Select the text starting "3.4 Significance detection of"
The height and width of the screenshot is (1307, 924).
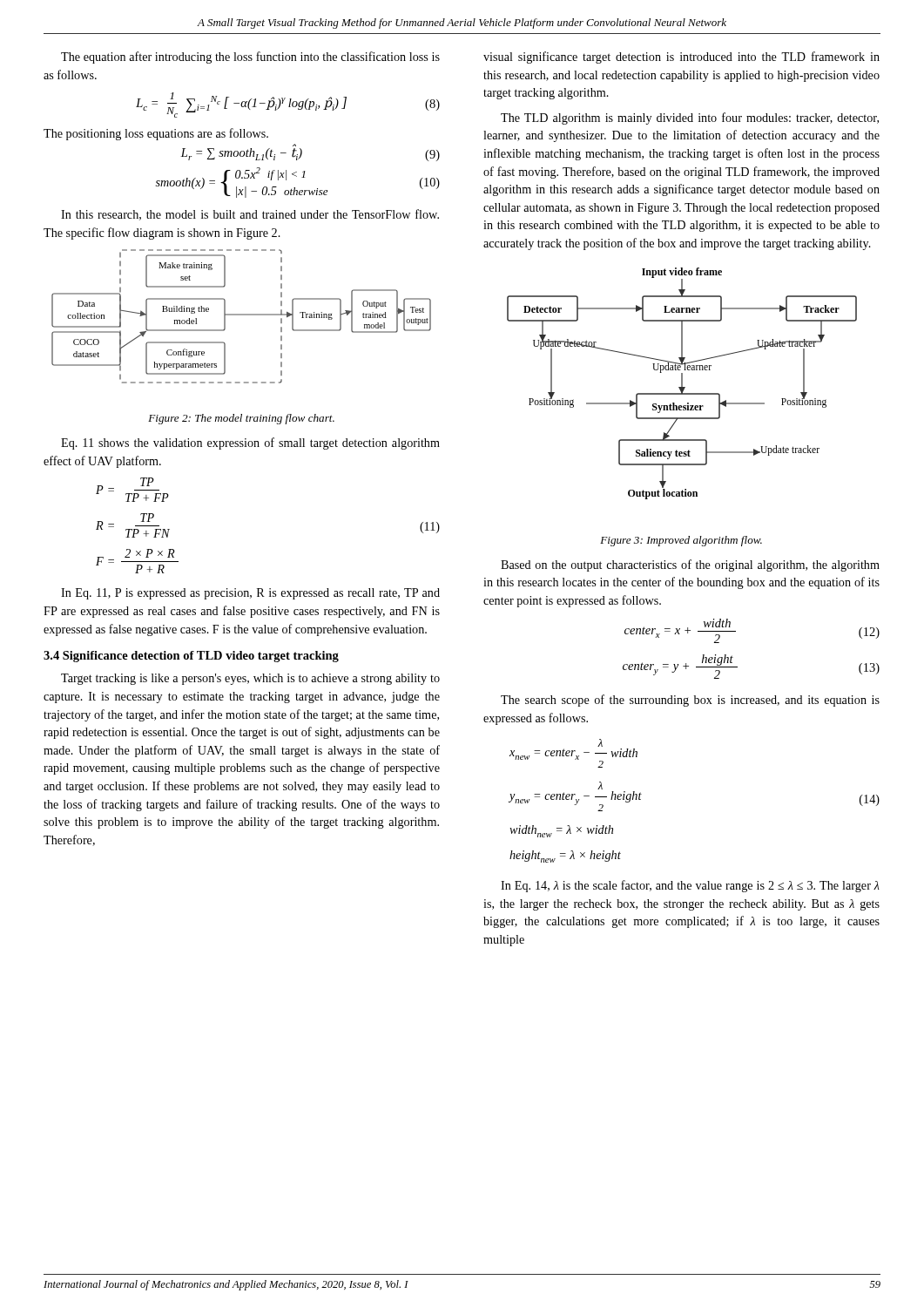pyautogui.click(x=191, y=655)
